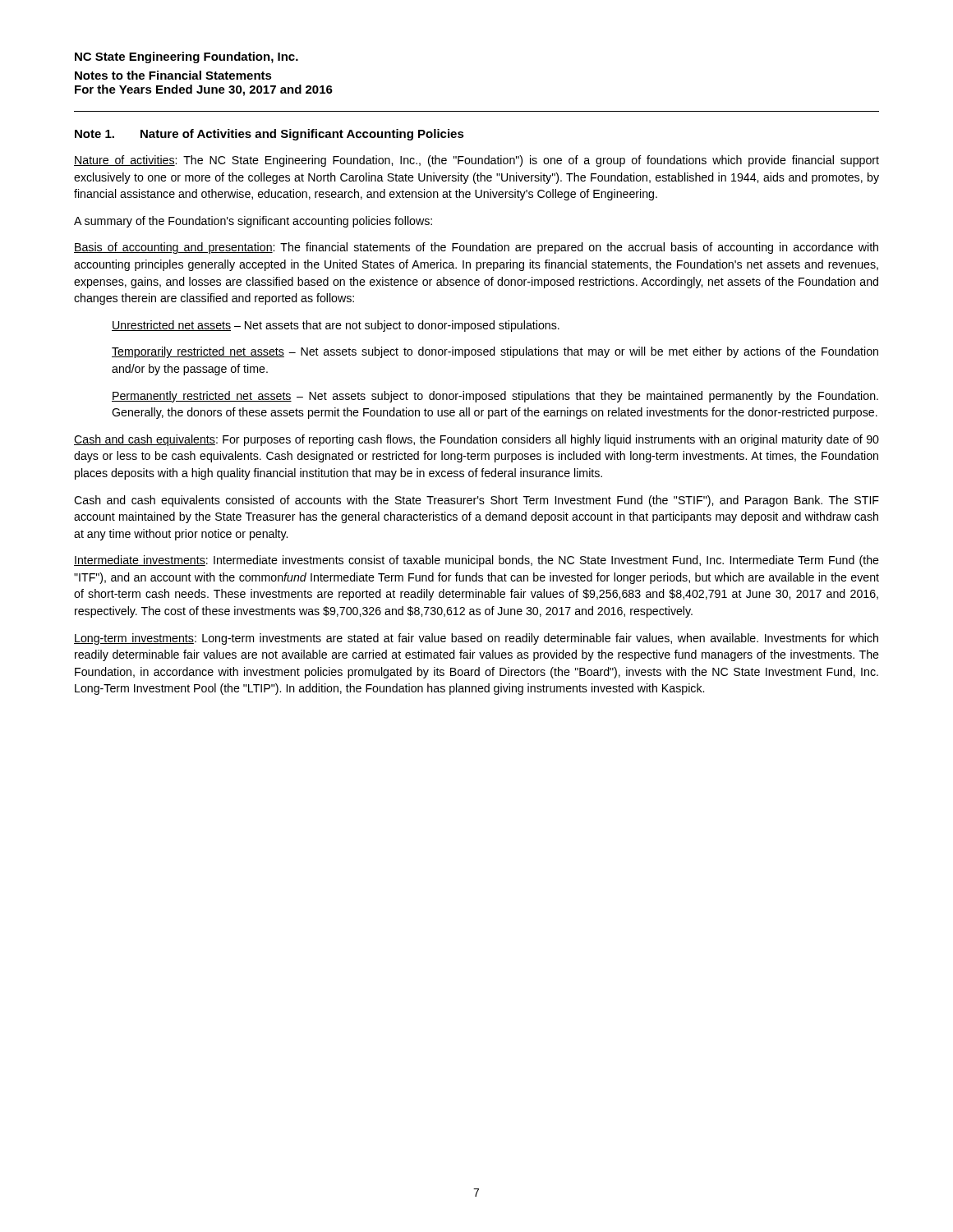Find the block on this page that starts "Long-term investments: Long-term investments are stated"

coord(476,663)
